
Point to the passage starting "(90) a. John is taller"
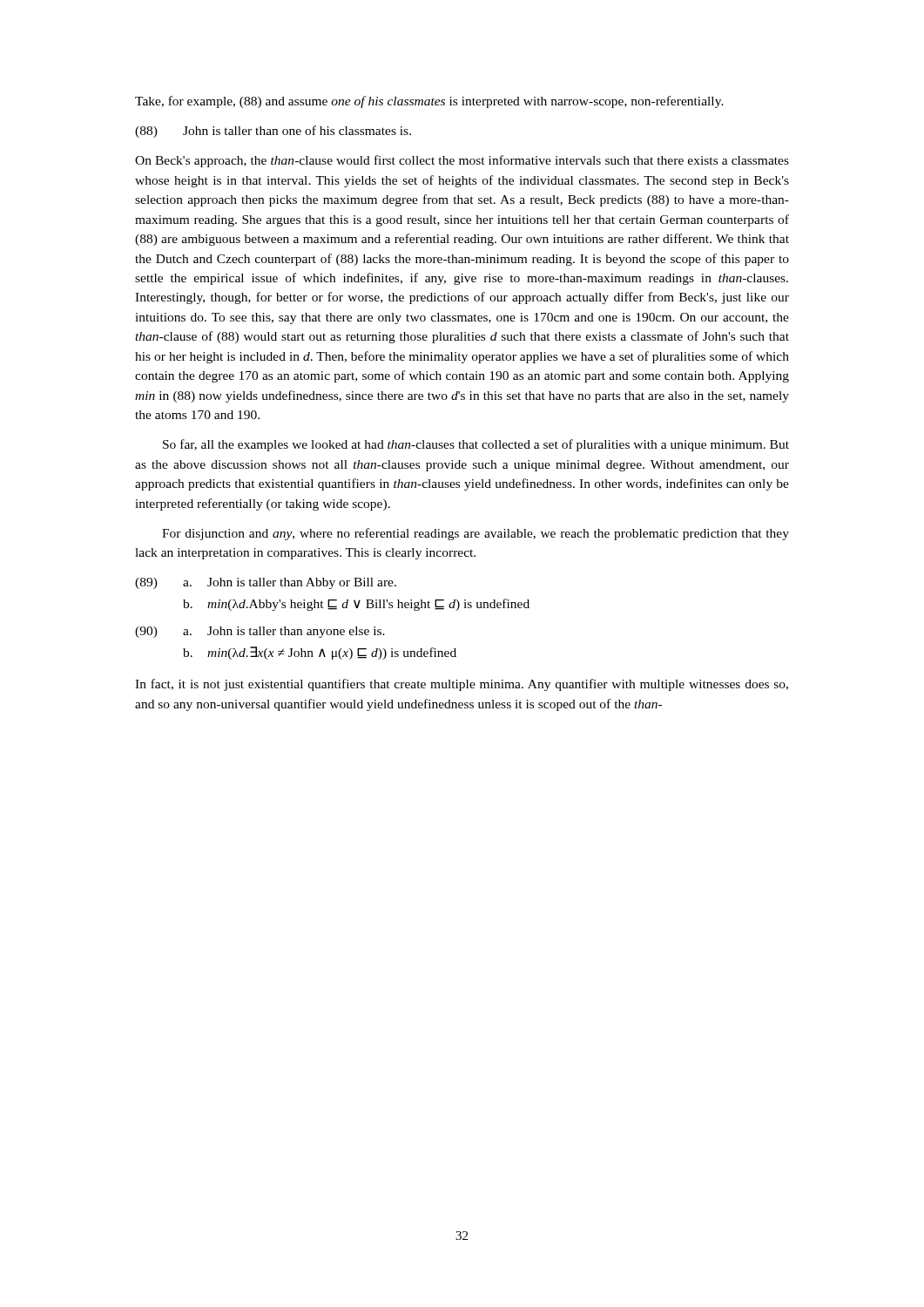(462, 643)
